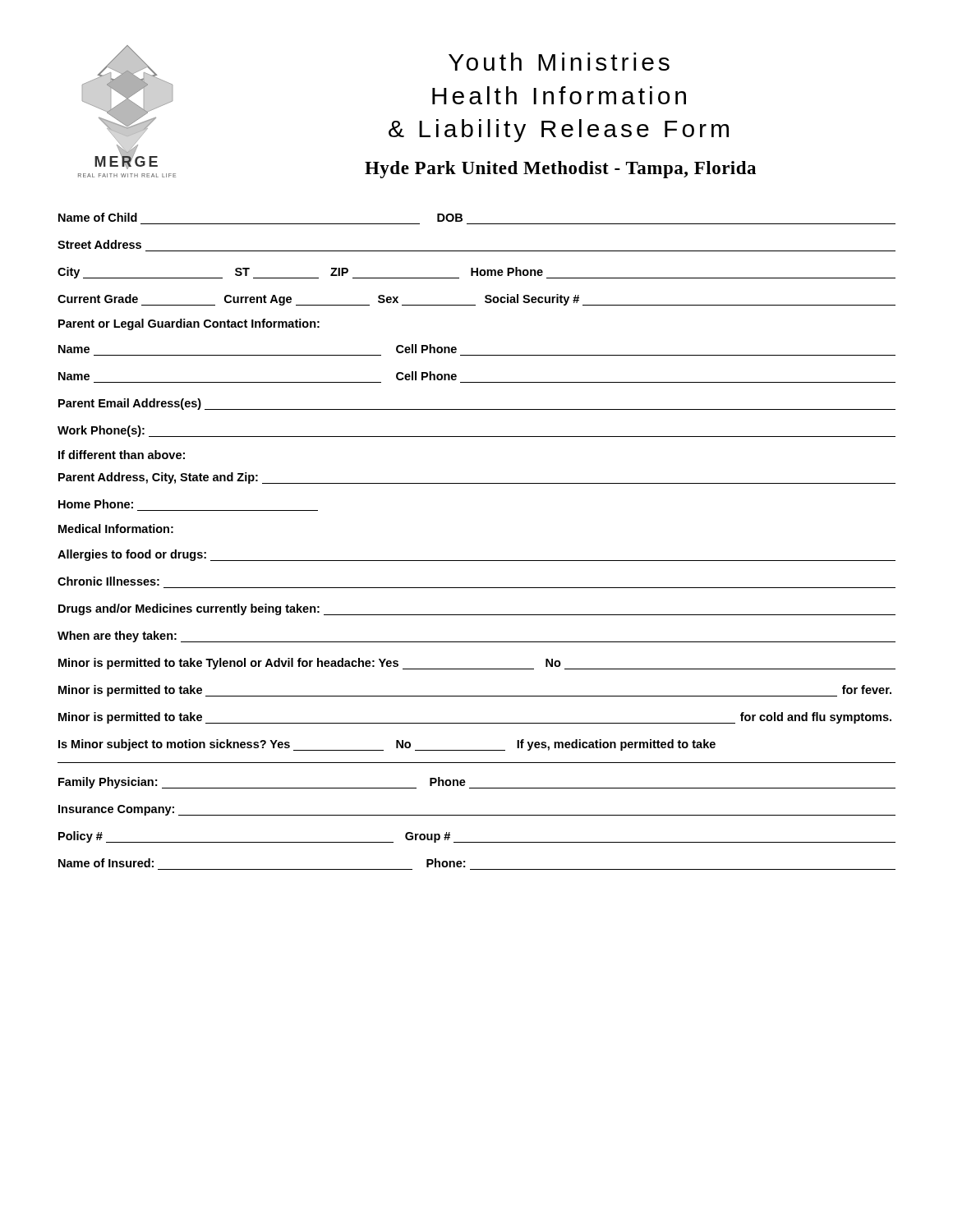Find "Street Address" on this page
Screen dimensions: 1232x953
(476, 244)
